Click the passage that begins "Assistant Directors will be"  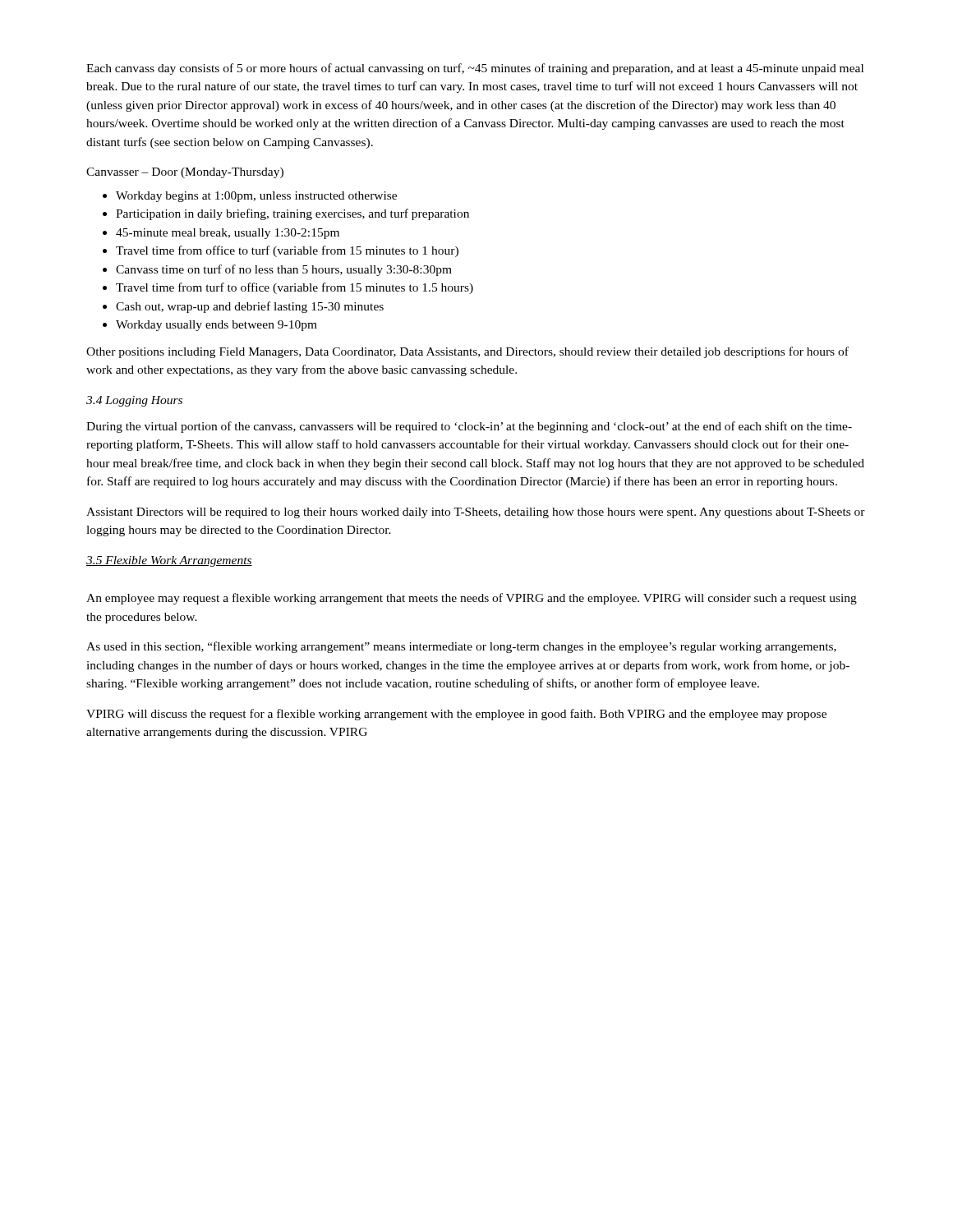(x=475, y=520)
